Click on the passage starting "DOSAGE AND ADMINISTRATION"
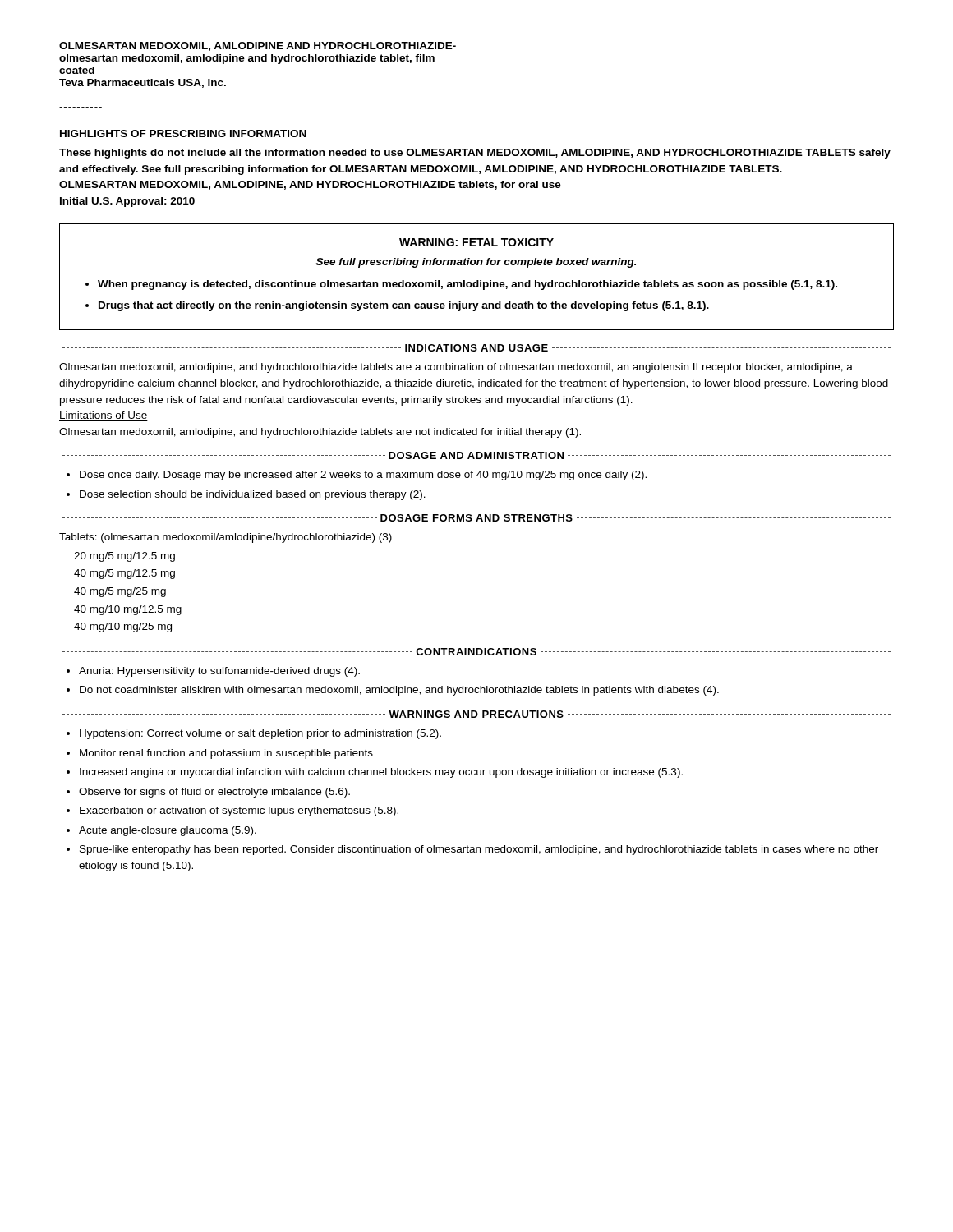The width and height of the screenshot is (953, 1232). pyautogui.click(x=476, y=456)
